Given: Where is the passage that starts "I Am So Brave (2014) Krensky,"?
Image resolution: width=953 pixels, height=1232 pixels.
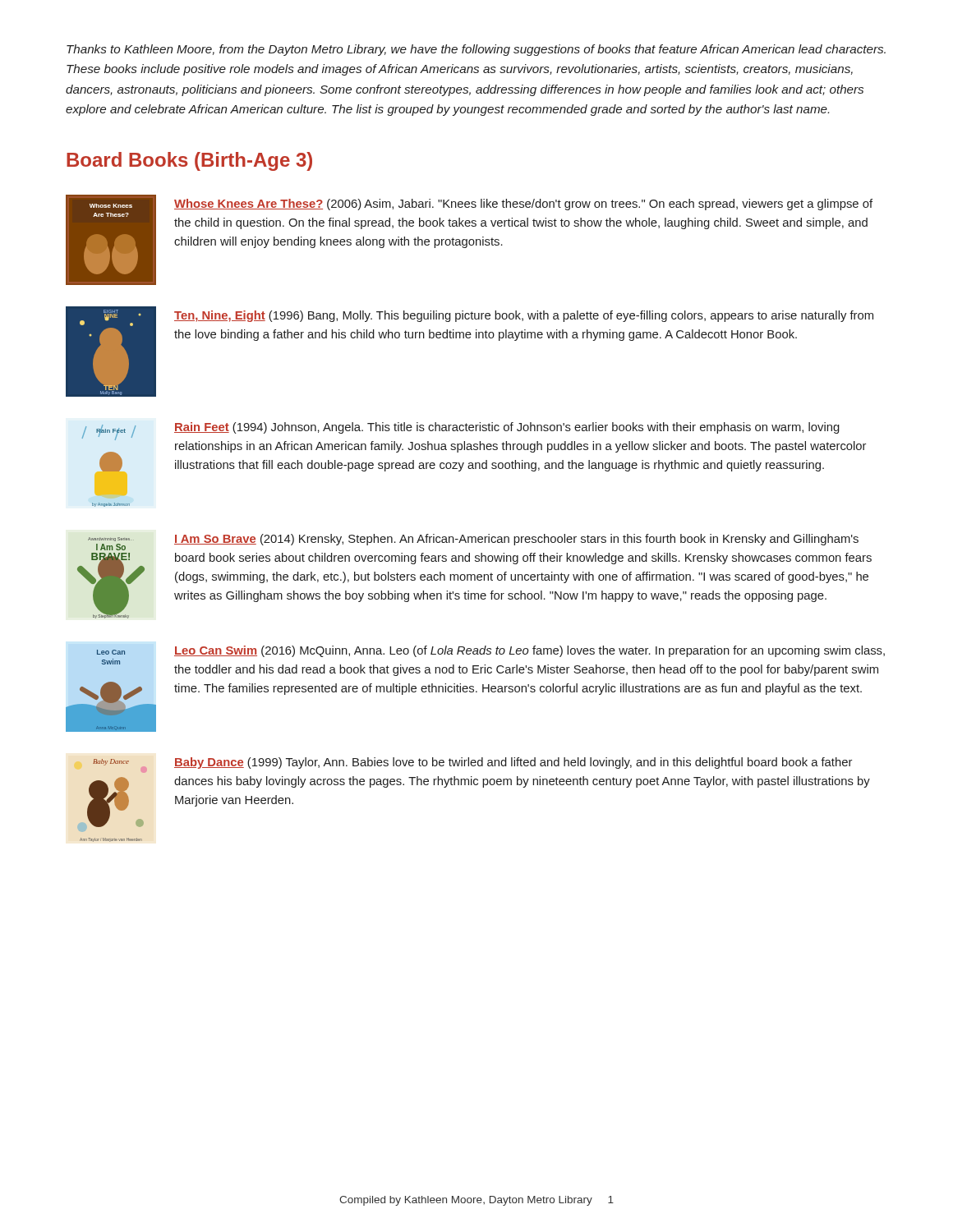Looking at the screenshot, I should coord(523,567).
